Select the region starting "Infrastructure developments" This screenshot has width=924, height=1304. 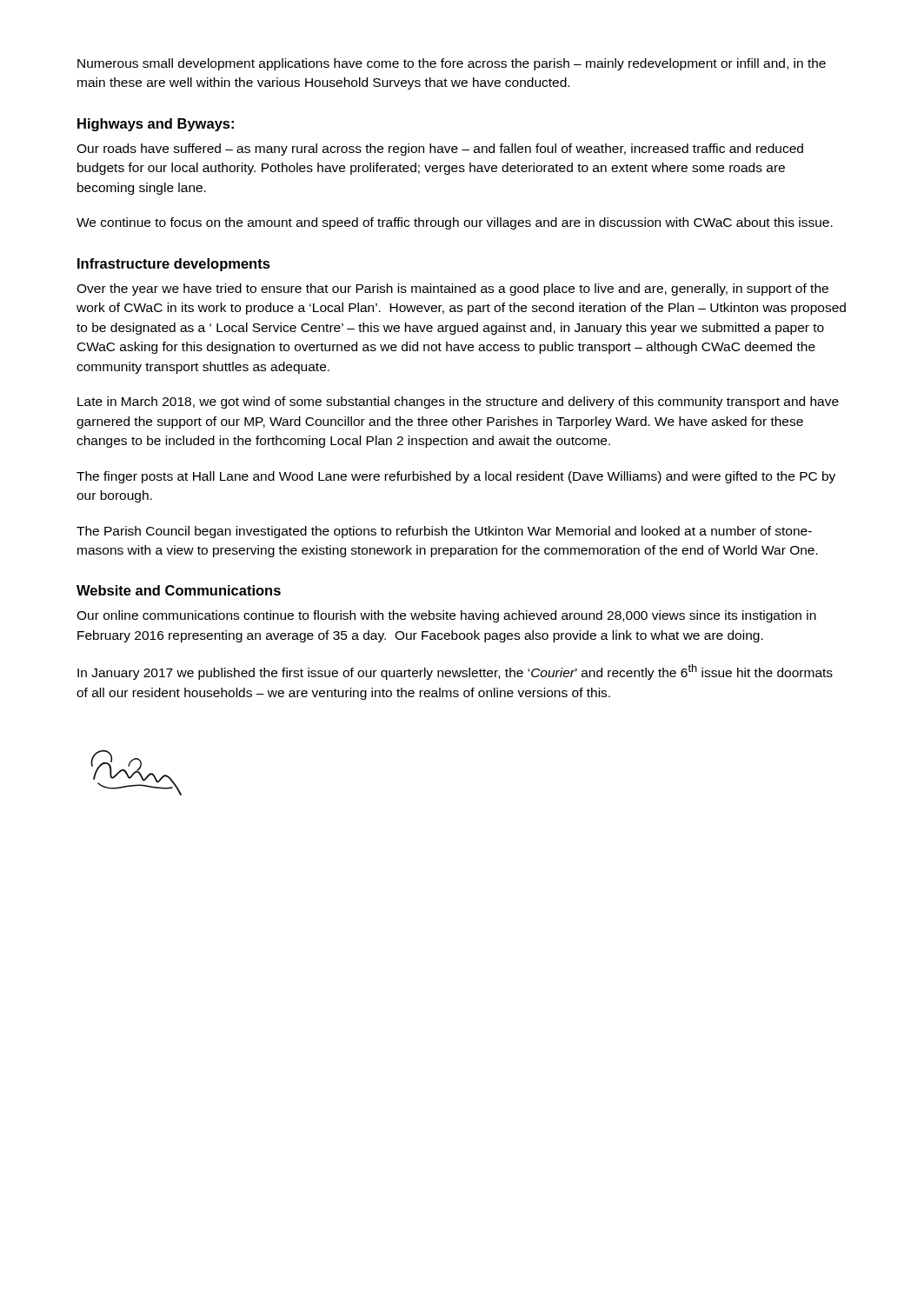point(173,263)
